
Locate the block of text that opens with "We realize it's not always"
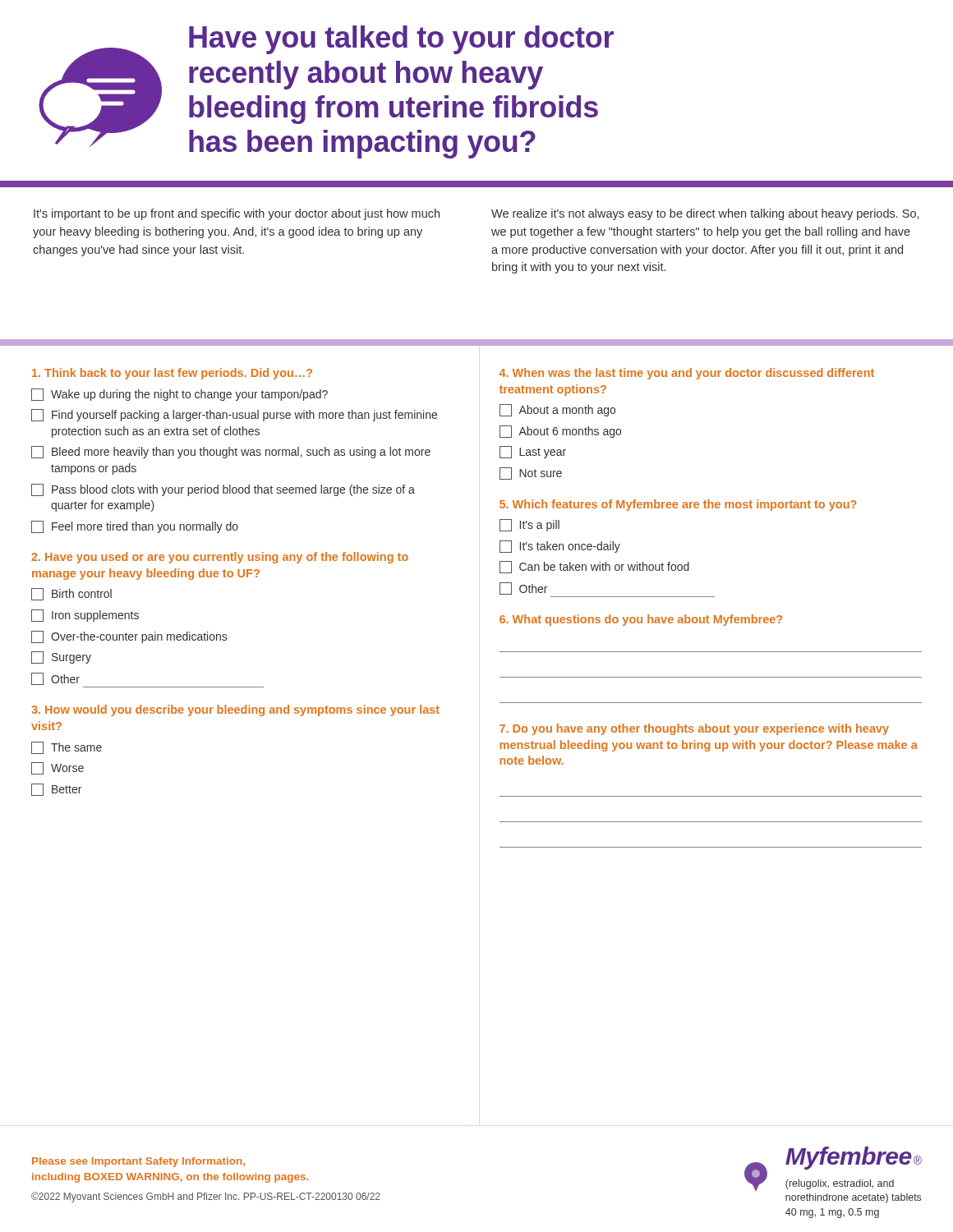click(x=706, y=240)
